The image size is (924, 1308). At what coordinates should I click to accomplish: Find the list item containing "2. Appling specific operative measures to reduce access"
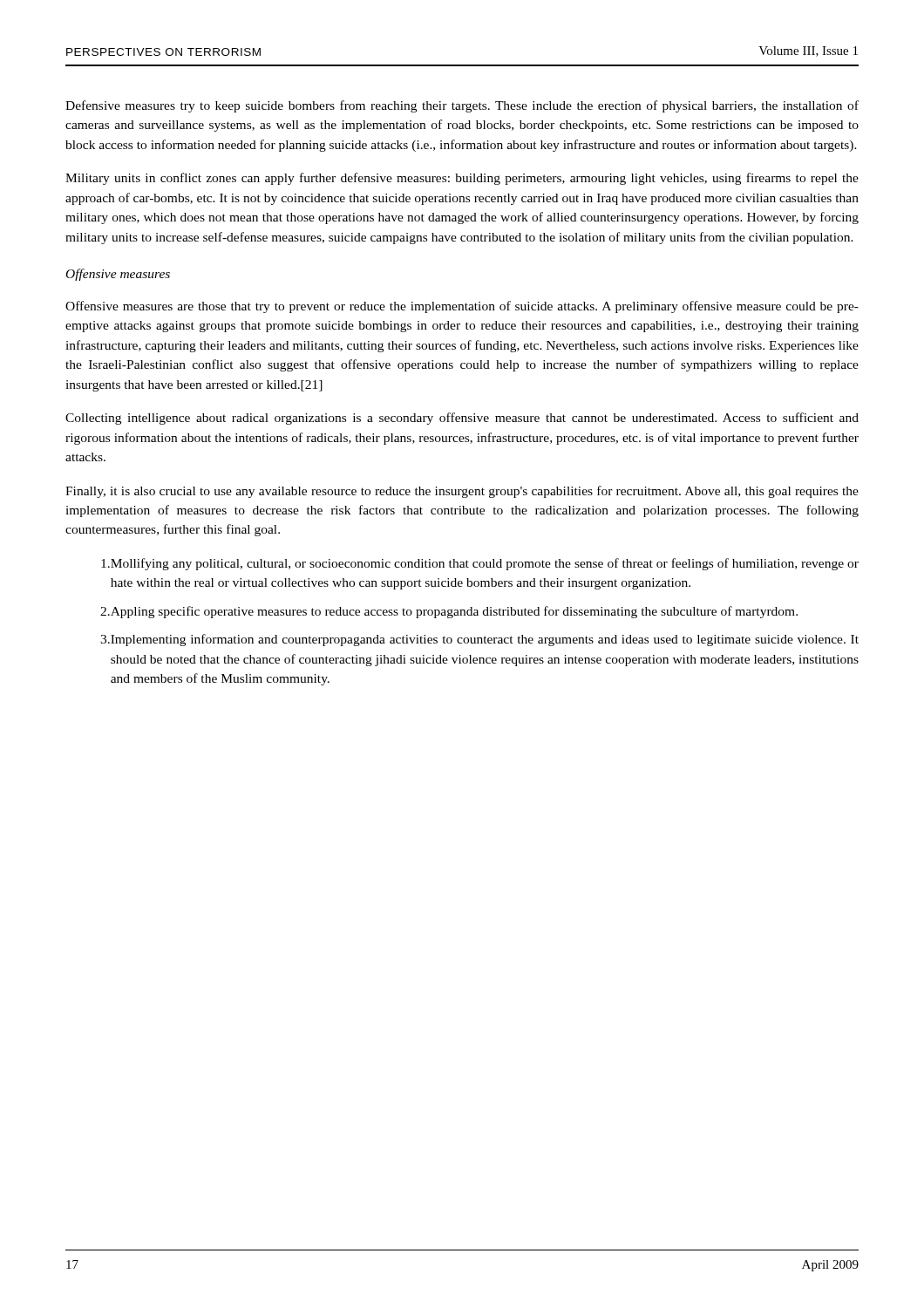pyautogui.click(x=462, y=611)
